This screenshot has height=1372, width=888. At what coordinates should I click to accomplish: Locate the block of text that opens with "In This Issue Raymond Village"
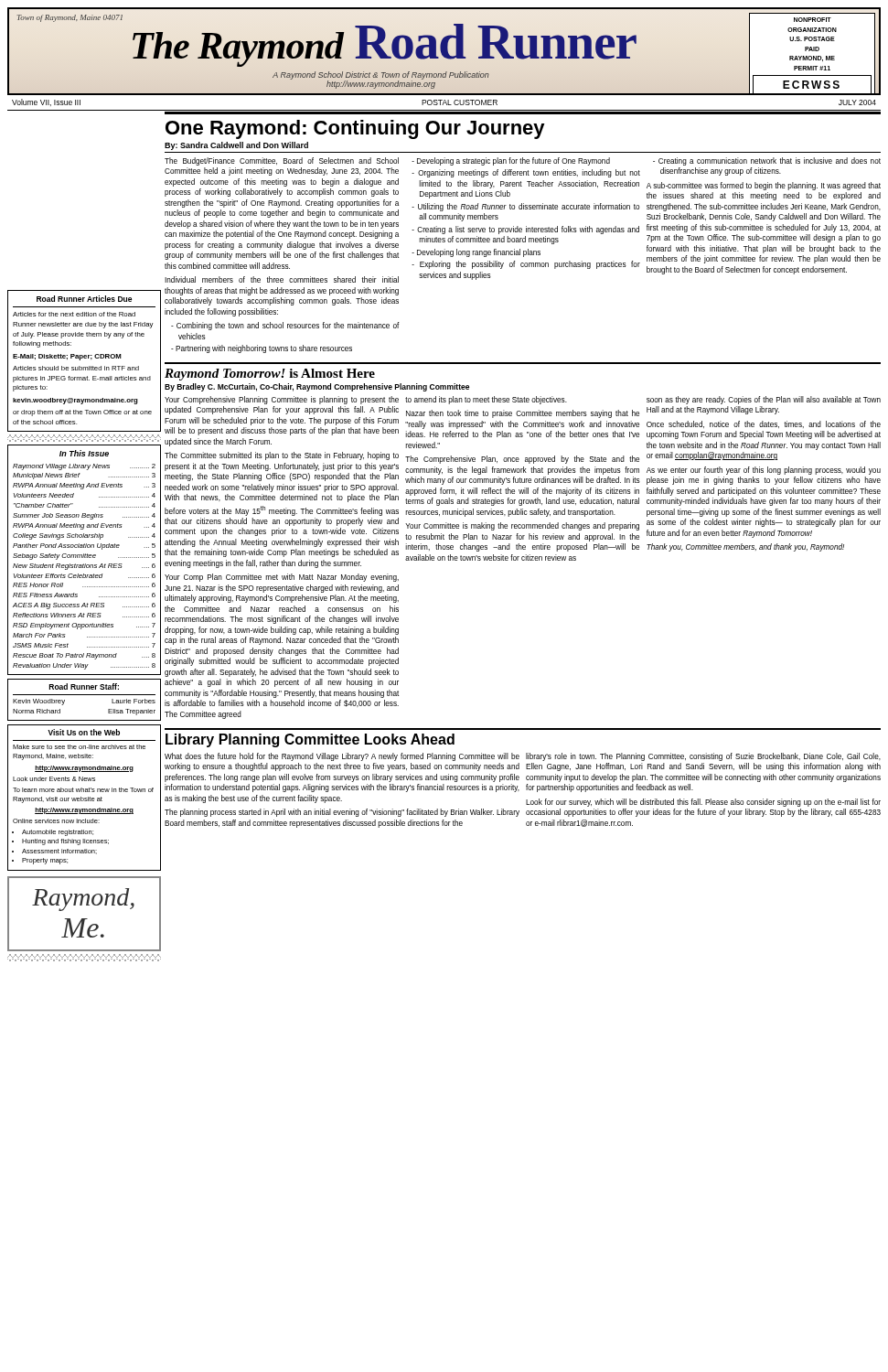(x=84, y=560)
